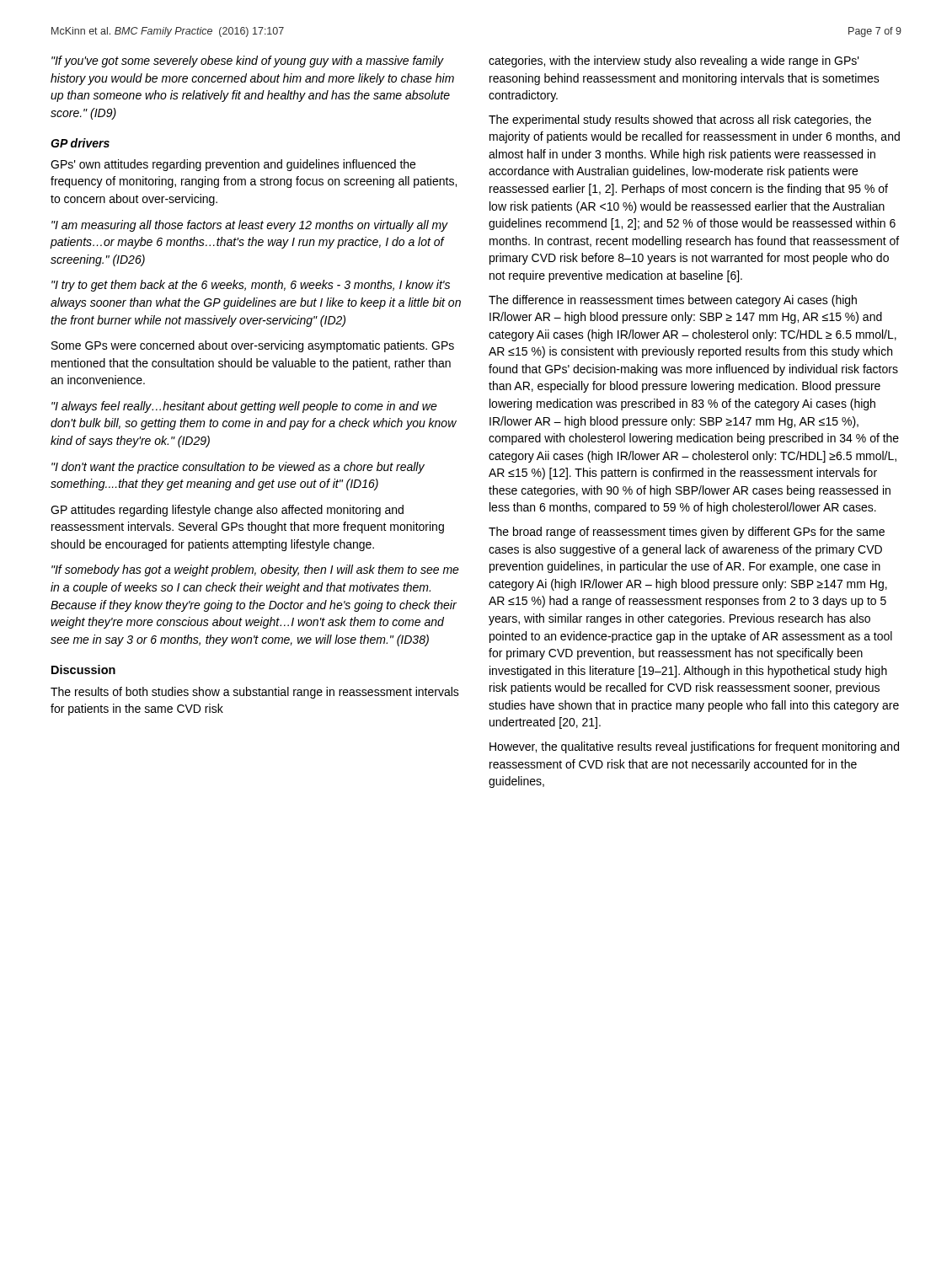Screen dimensions: 1264x952
Task: Click on the block starting "GP drivers"
Action: 80,144
